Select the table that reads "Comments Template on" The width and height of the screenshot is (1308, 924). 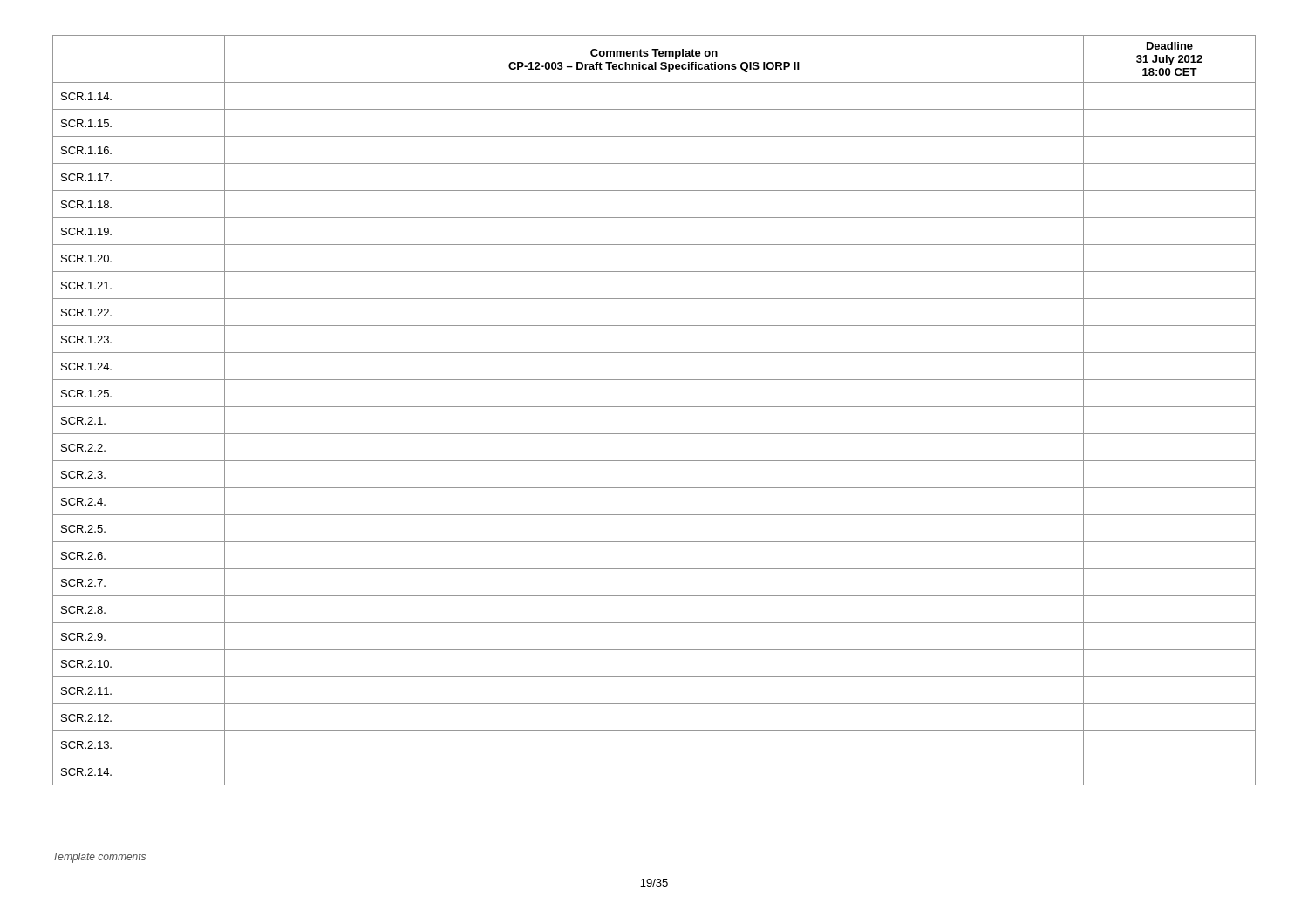tap(654, 410)
